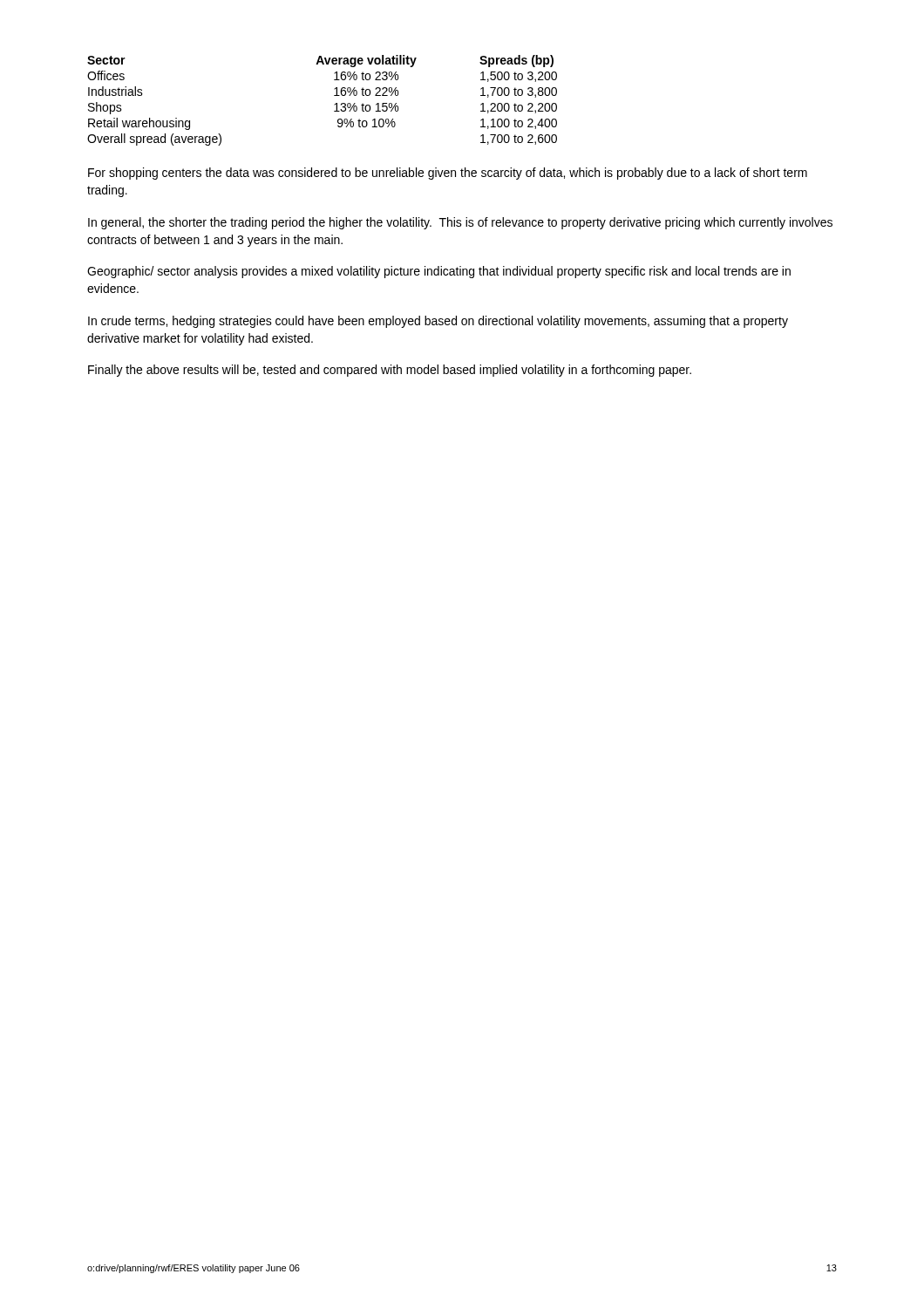Screen dimensions: 1308x924
Task: Click the passage that begins "In crude terms, hedging strategies could have"
Action: click(438, 330)
